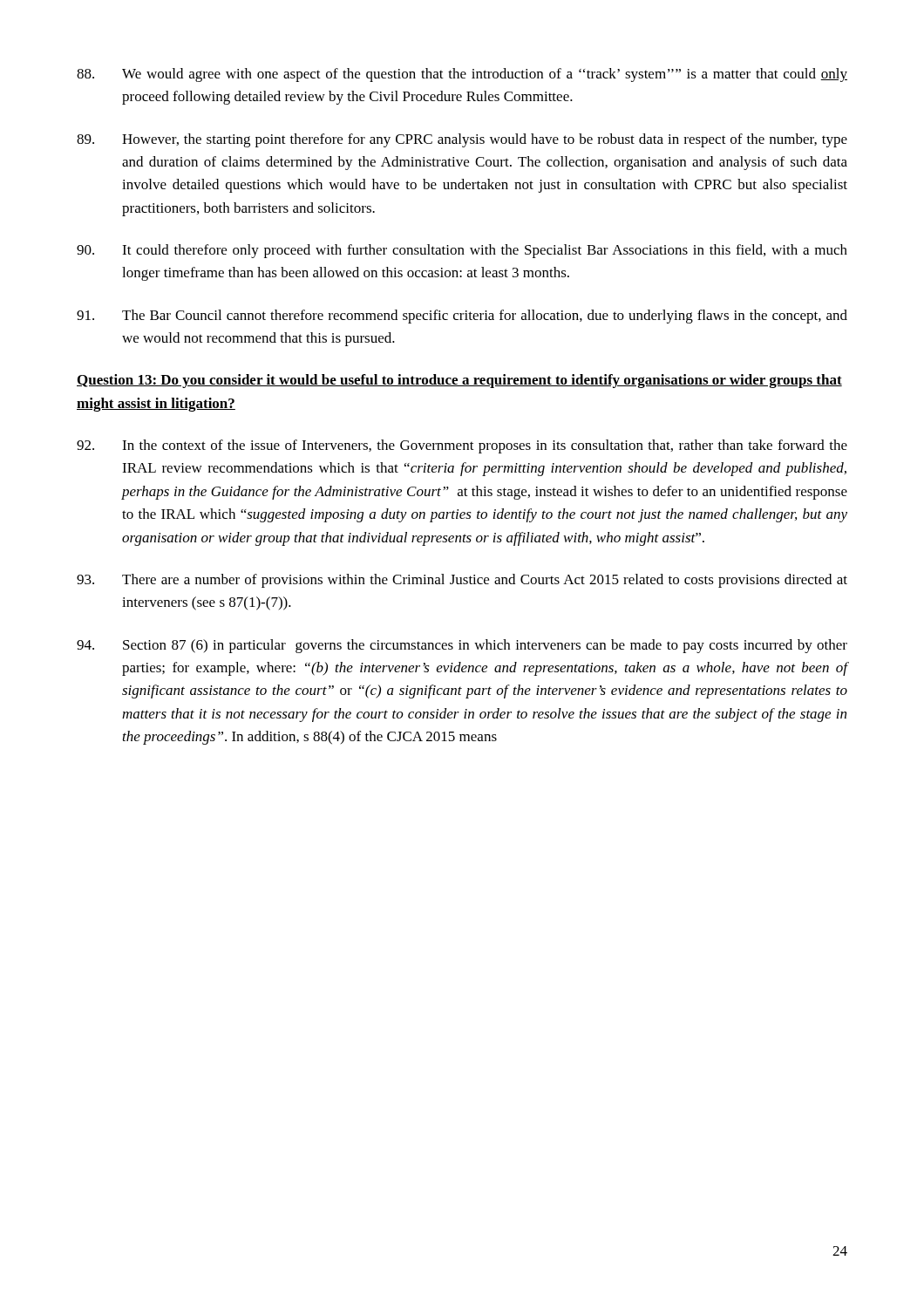Screen dimensions: 1308x924
Task: Locate the region starting "However, the starting point therefore"
Action: [462, 174]
